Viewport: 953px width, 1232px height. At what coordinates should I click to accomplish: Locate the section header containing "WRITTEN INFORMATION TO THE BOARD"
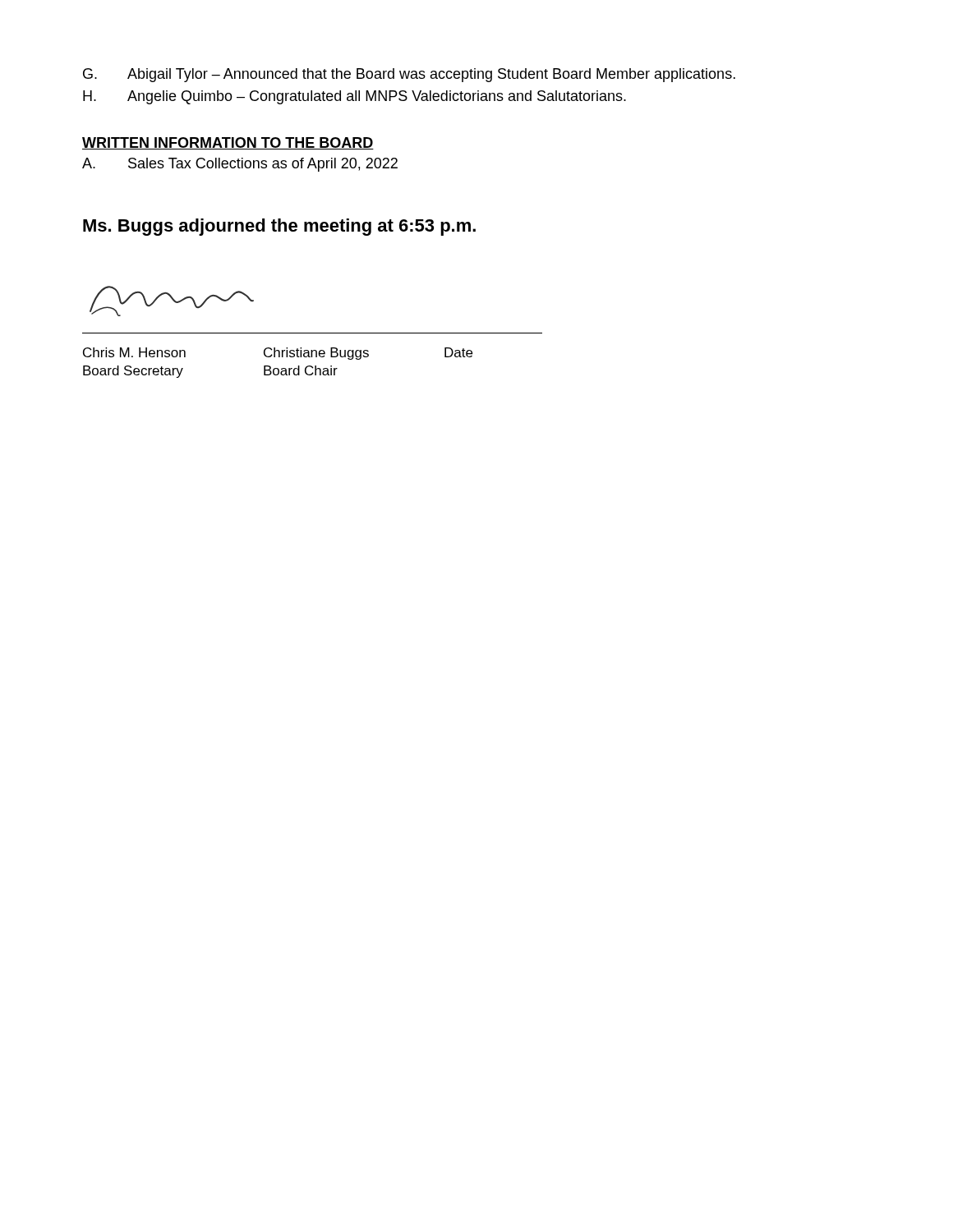[x=228, y=143]
